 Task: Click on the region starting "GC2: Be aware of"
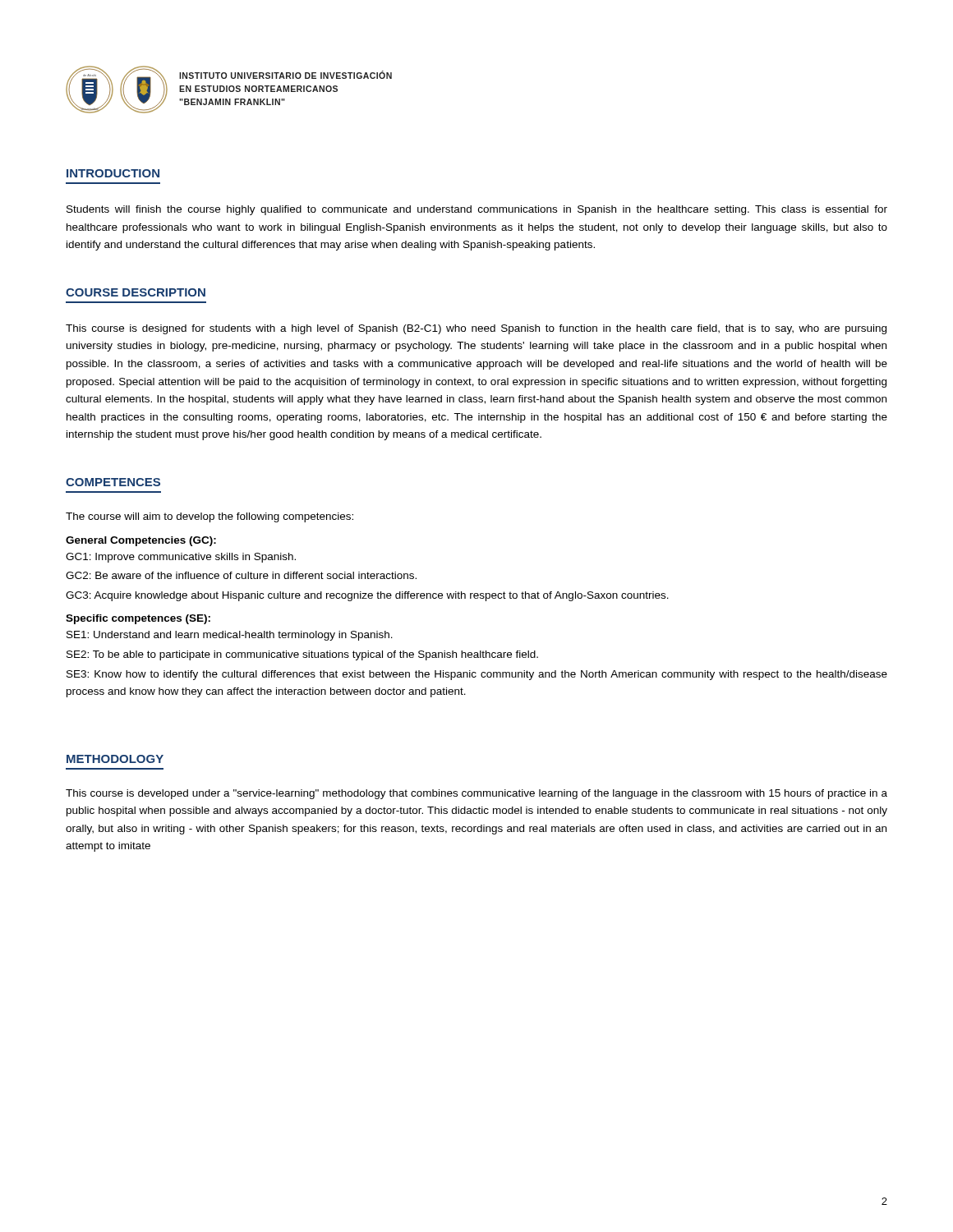click(242, 575)
